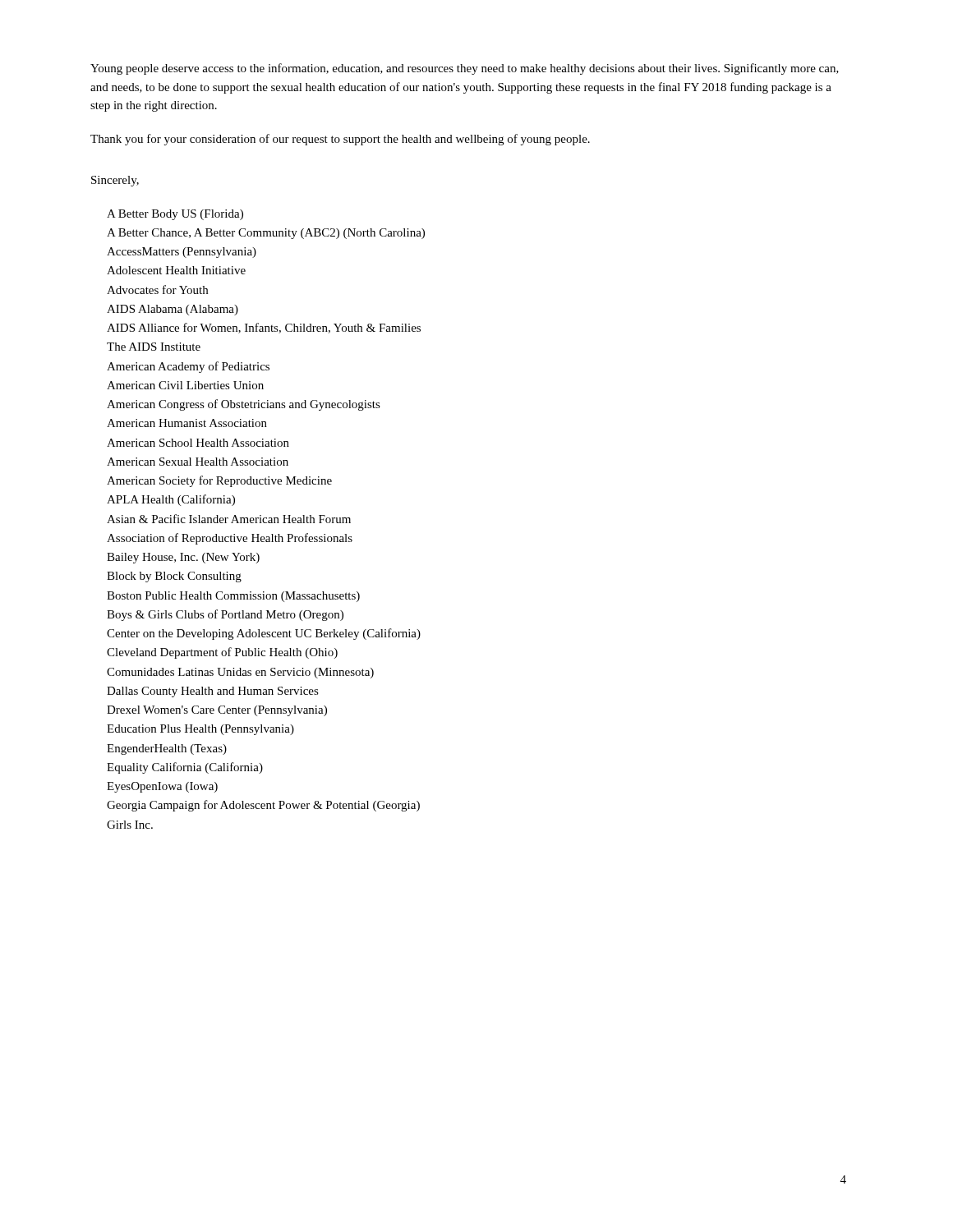Find the block on this page that starts "A Better Chance, A Better Community (ABC2)"

[266, 232]
